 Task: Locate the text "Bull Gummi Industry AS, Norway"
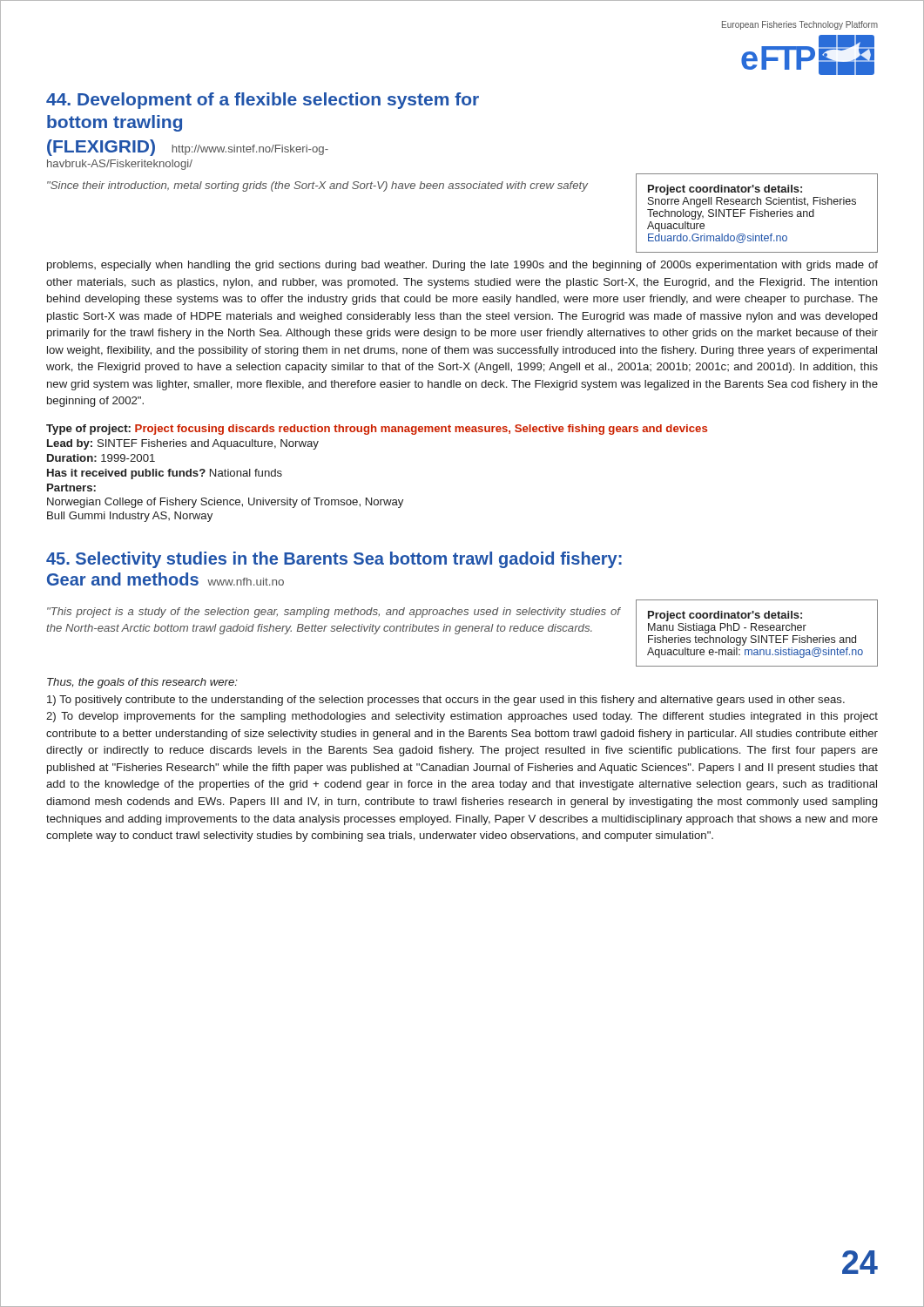pyautogui.click(x=129, y=515)
